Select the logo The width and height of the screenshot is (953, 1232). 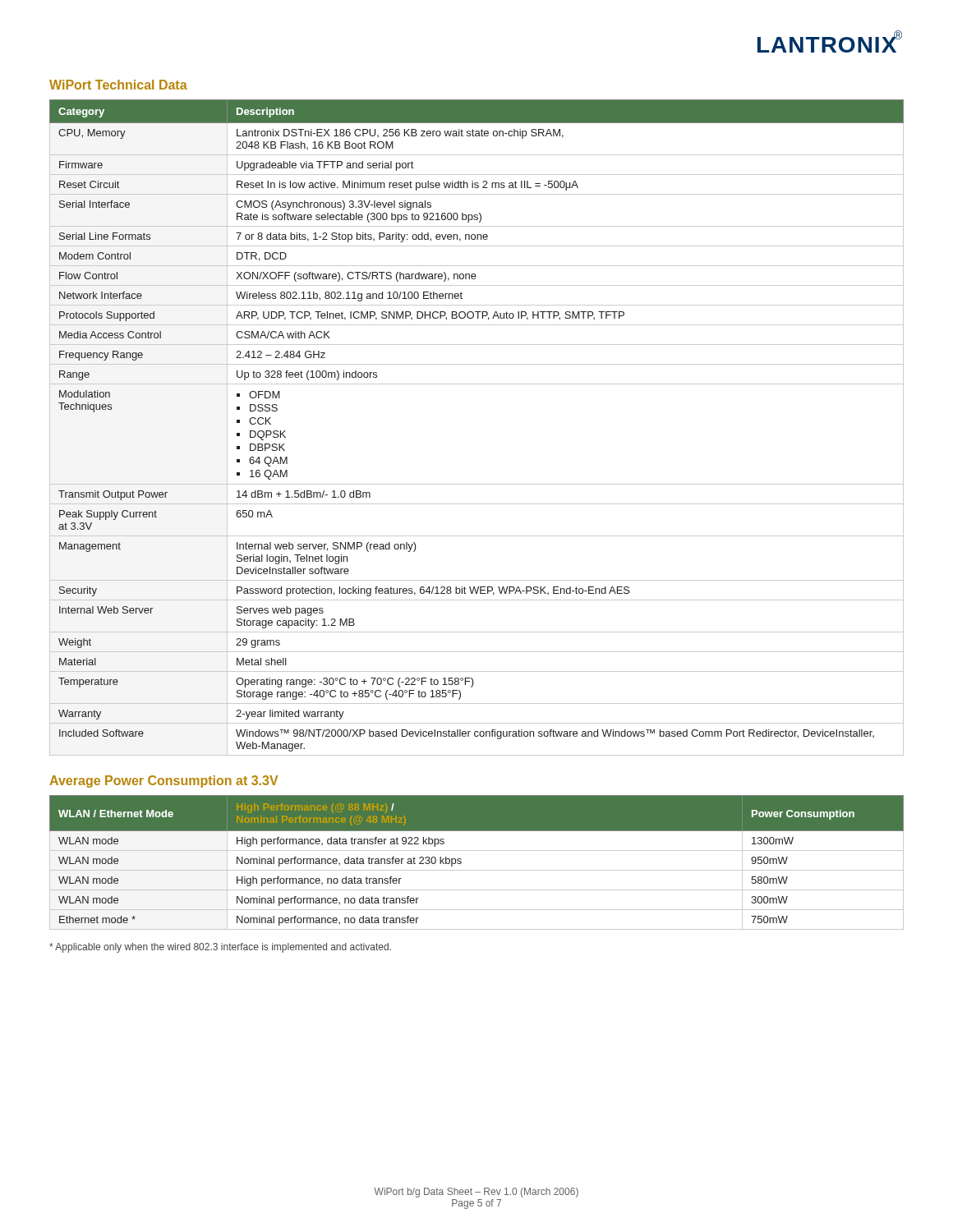830,43
